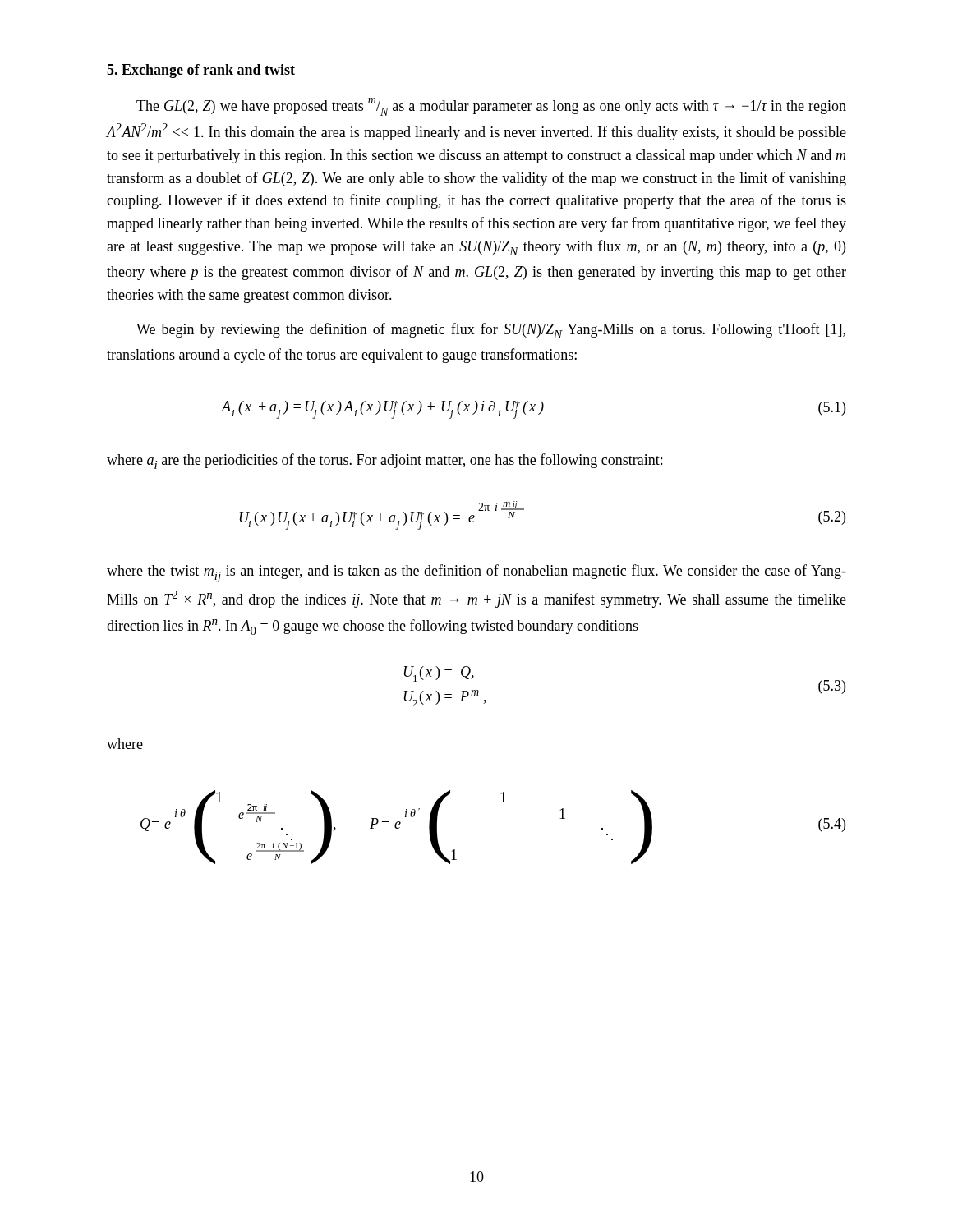Click on the formula with the text "U i ("

pos(394,515)
